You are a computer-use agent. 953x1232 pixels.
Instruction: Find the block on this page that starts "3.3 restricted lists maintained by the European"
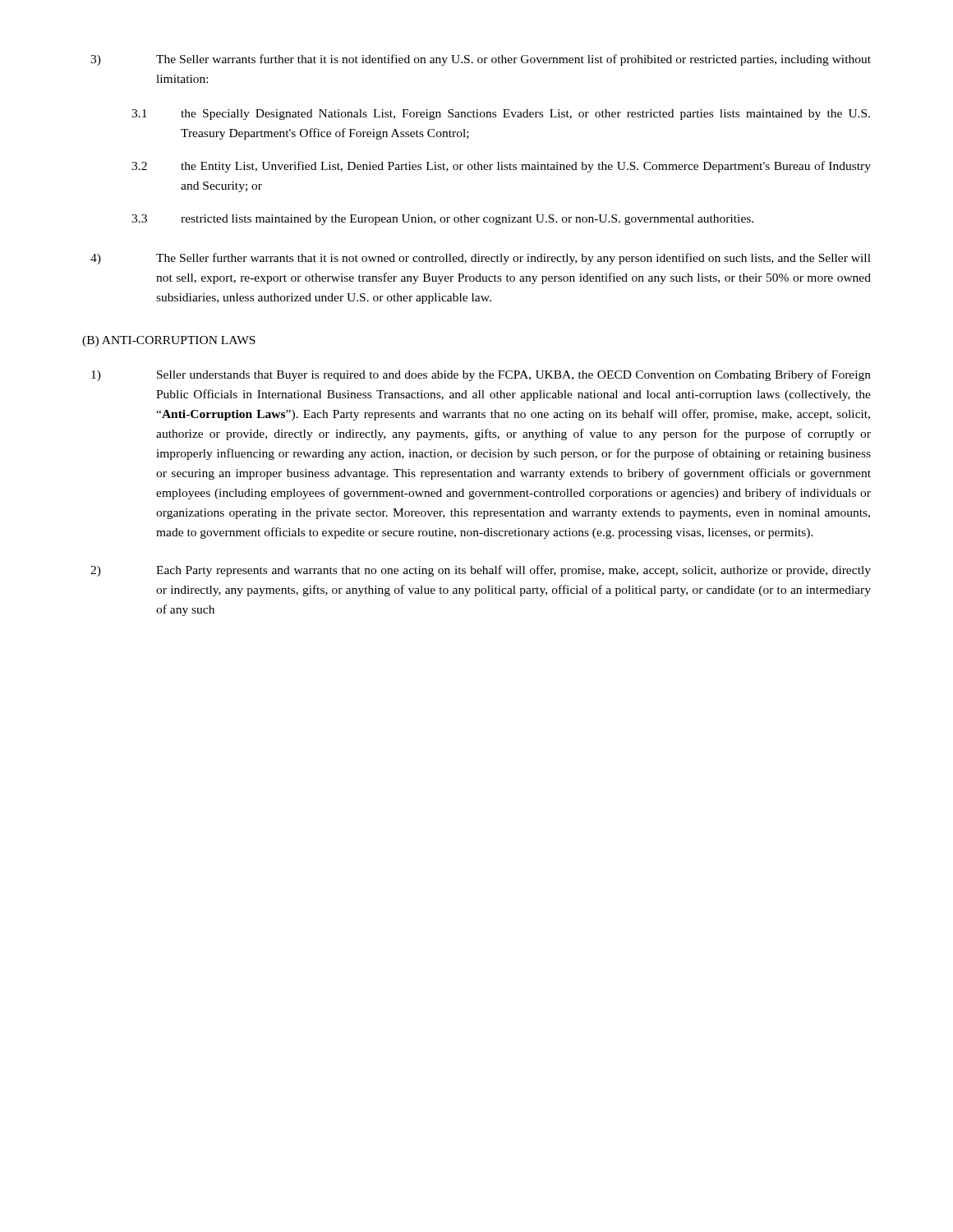(x=501, y=219)
